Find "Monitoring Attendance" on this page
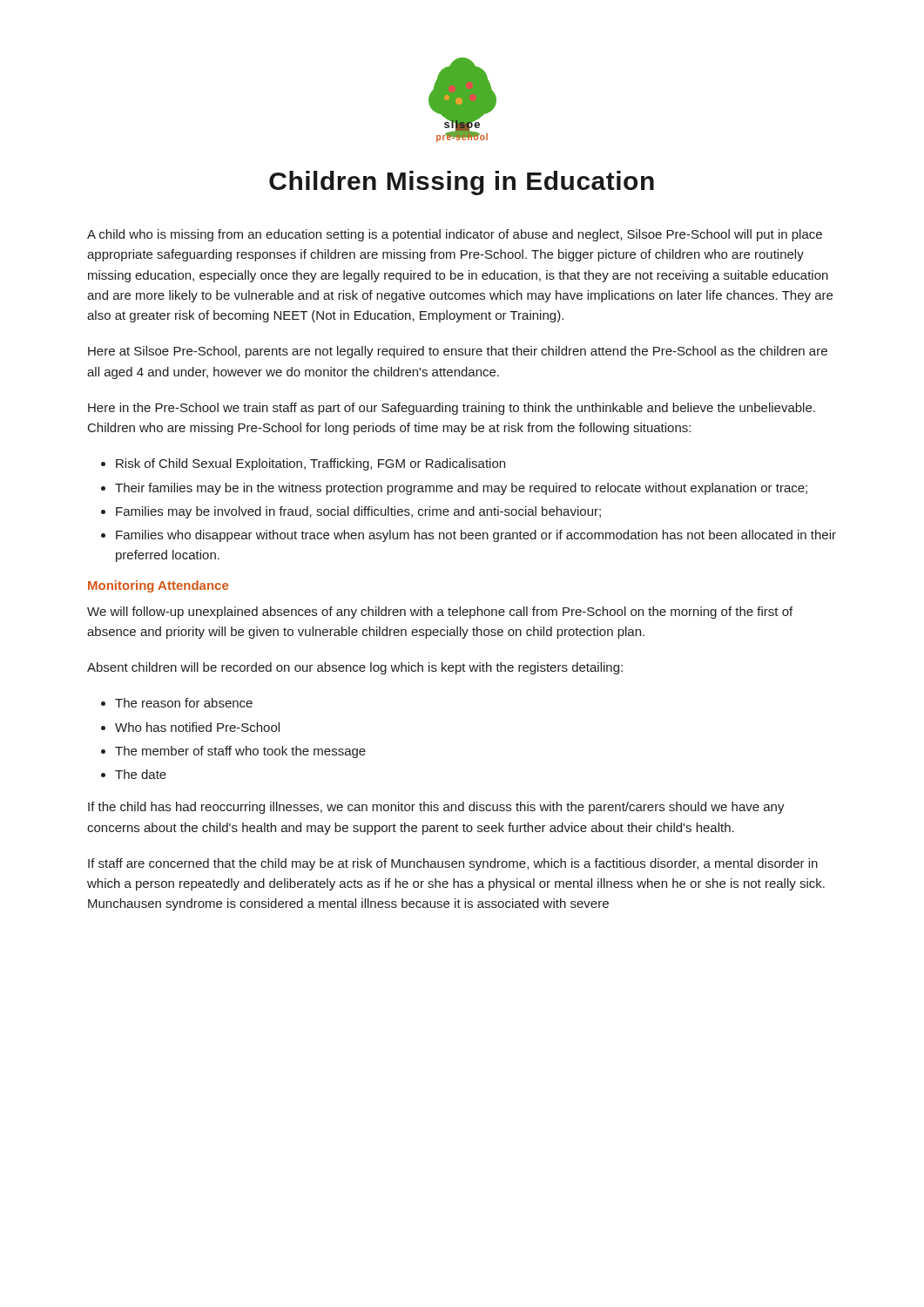Viewport: 924px width, 1307px height. coord(158,585)
